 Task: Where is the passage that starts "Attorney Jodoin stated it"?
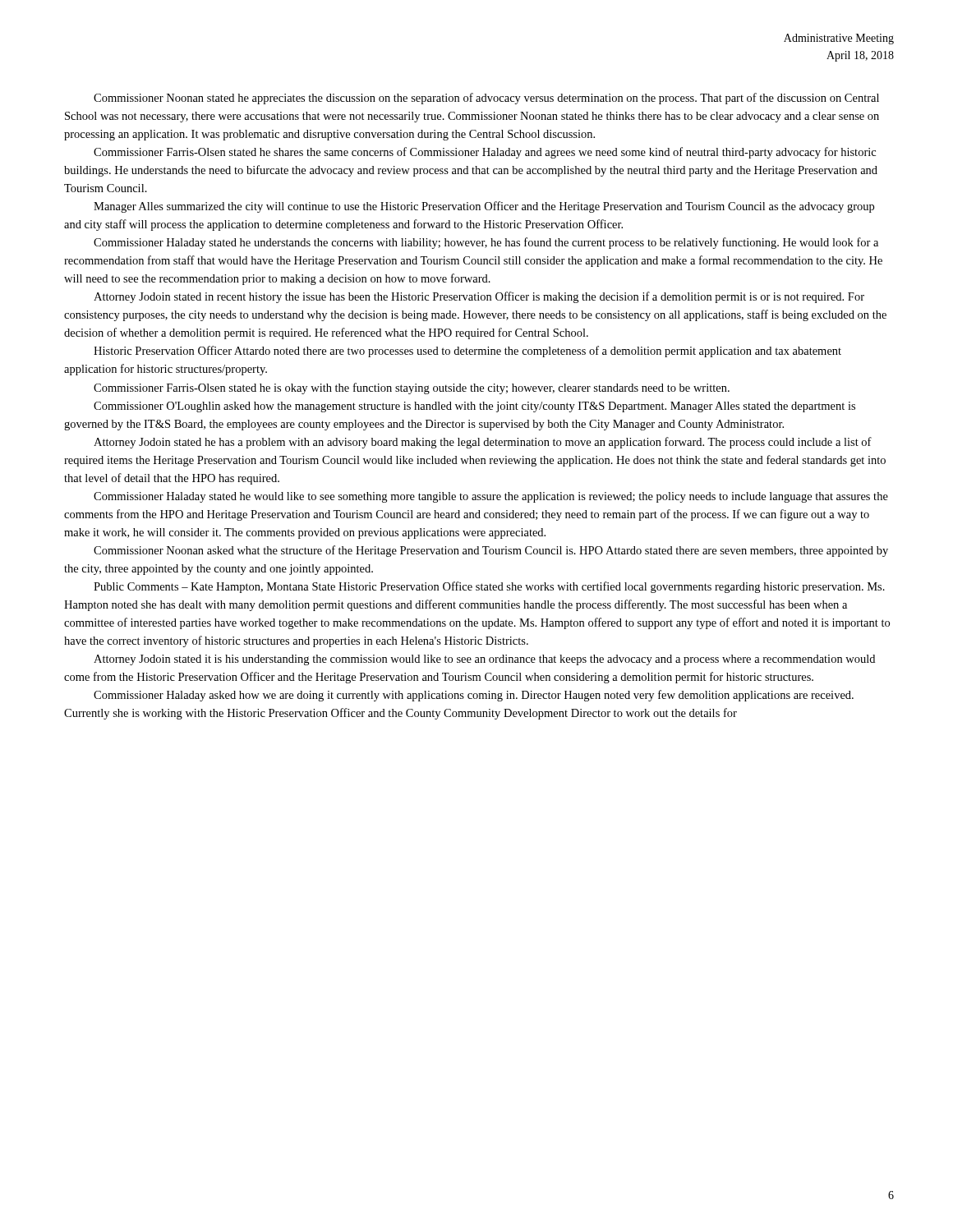[x=479, y=668]
